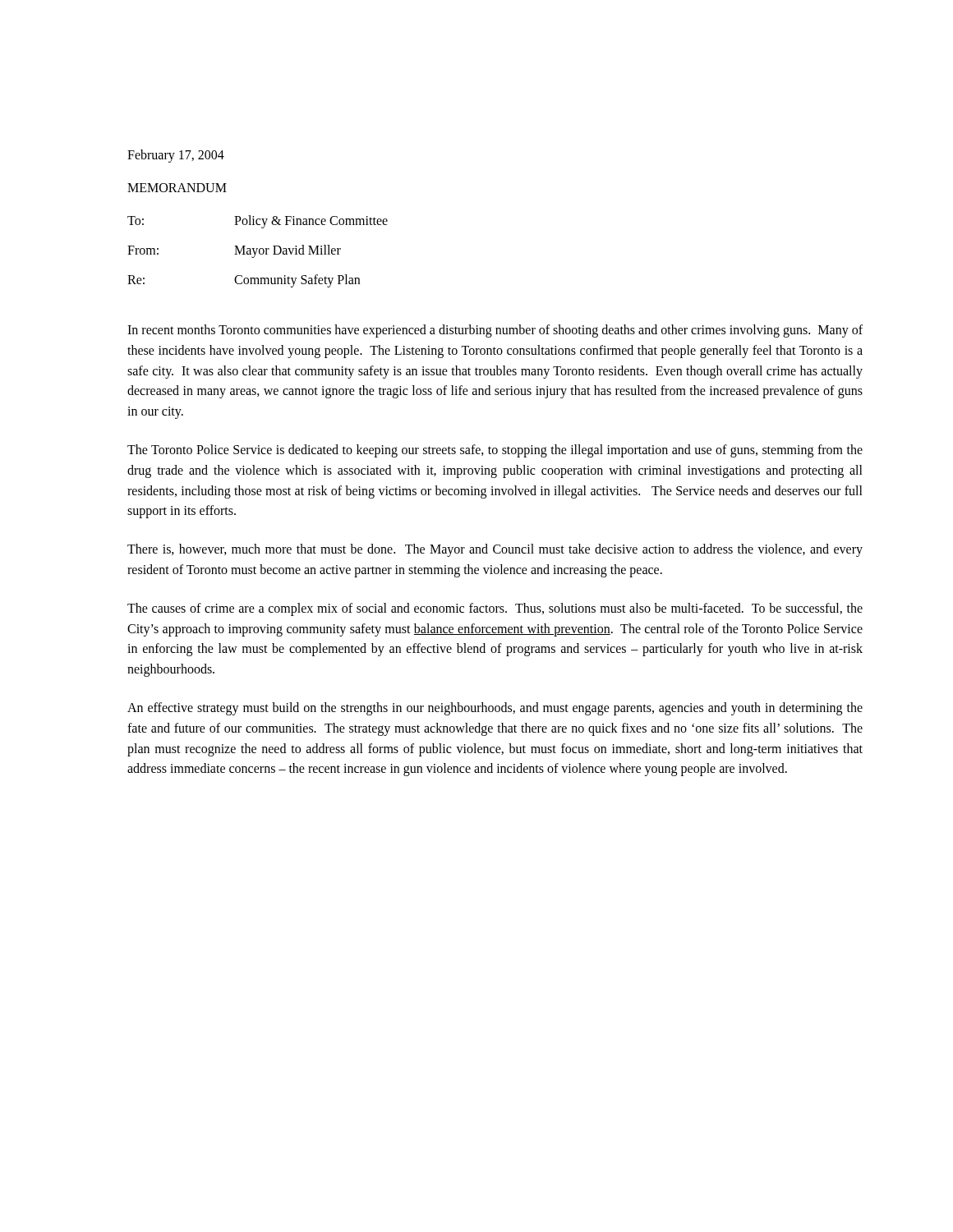Screen dimensions: 1232x953
Task: Click on the block starting "The causes of"
Action: [495, 639]
